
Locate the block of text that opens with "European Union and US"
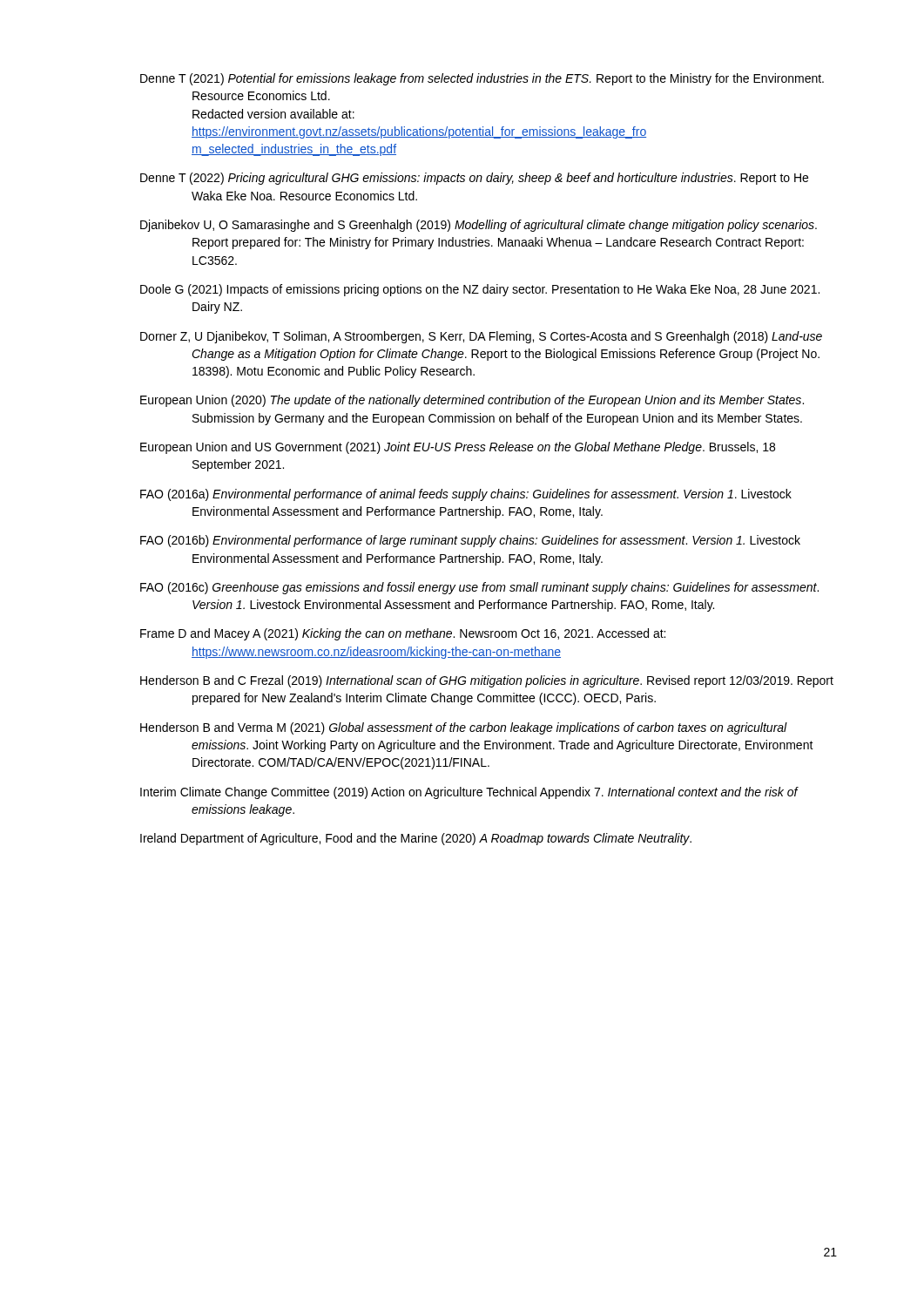(488, 456)
